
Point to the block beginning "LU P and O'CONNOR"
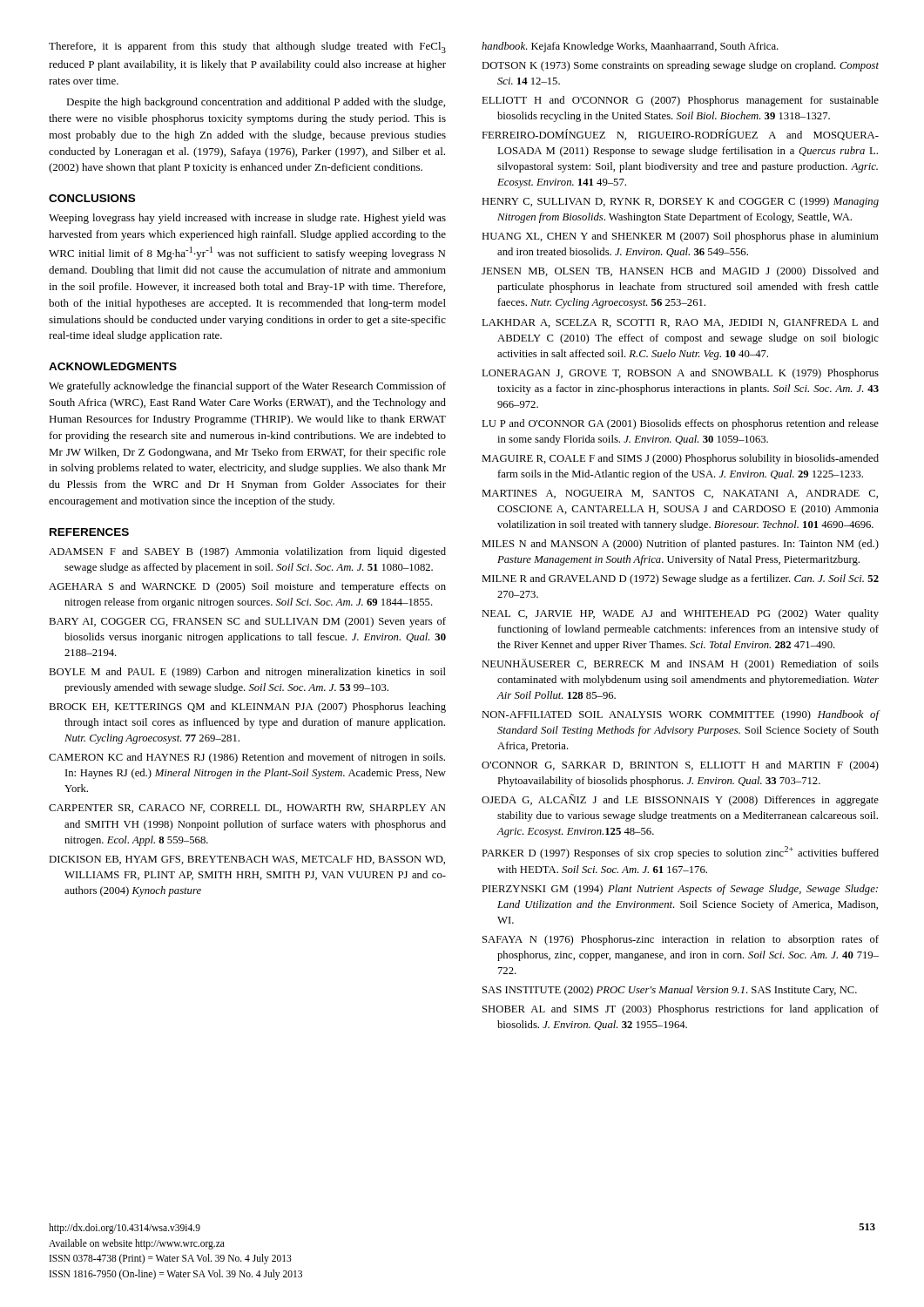pyautogui.click(x=680, y=431)
